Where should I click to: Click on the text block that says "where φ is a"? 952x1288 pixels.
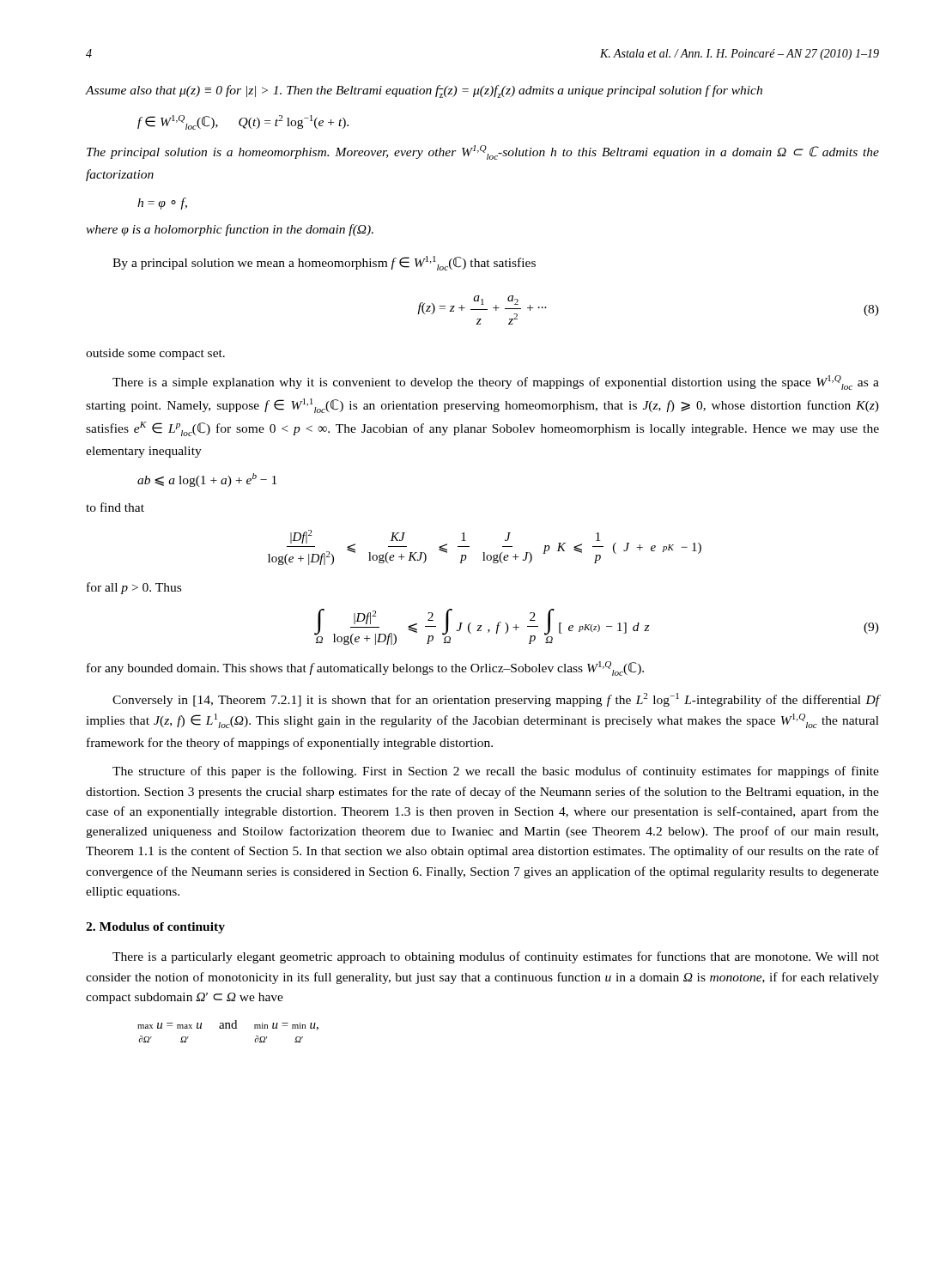tap(230, 229)
